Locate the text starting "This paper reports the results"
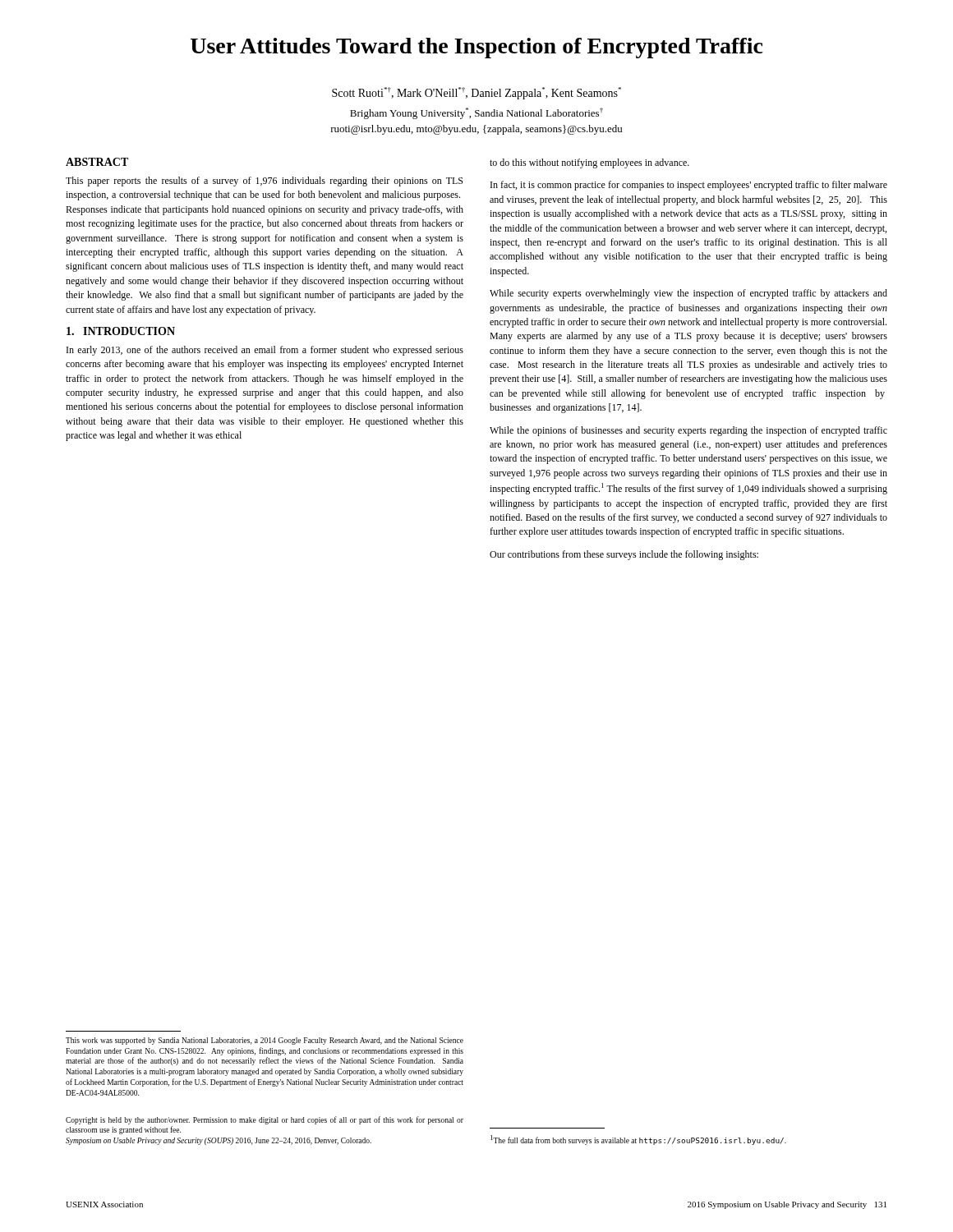 265,245
